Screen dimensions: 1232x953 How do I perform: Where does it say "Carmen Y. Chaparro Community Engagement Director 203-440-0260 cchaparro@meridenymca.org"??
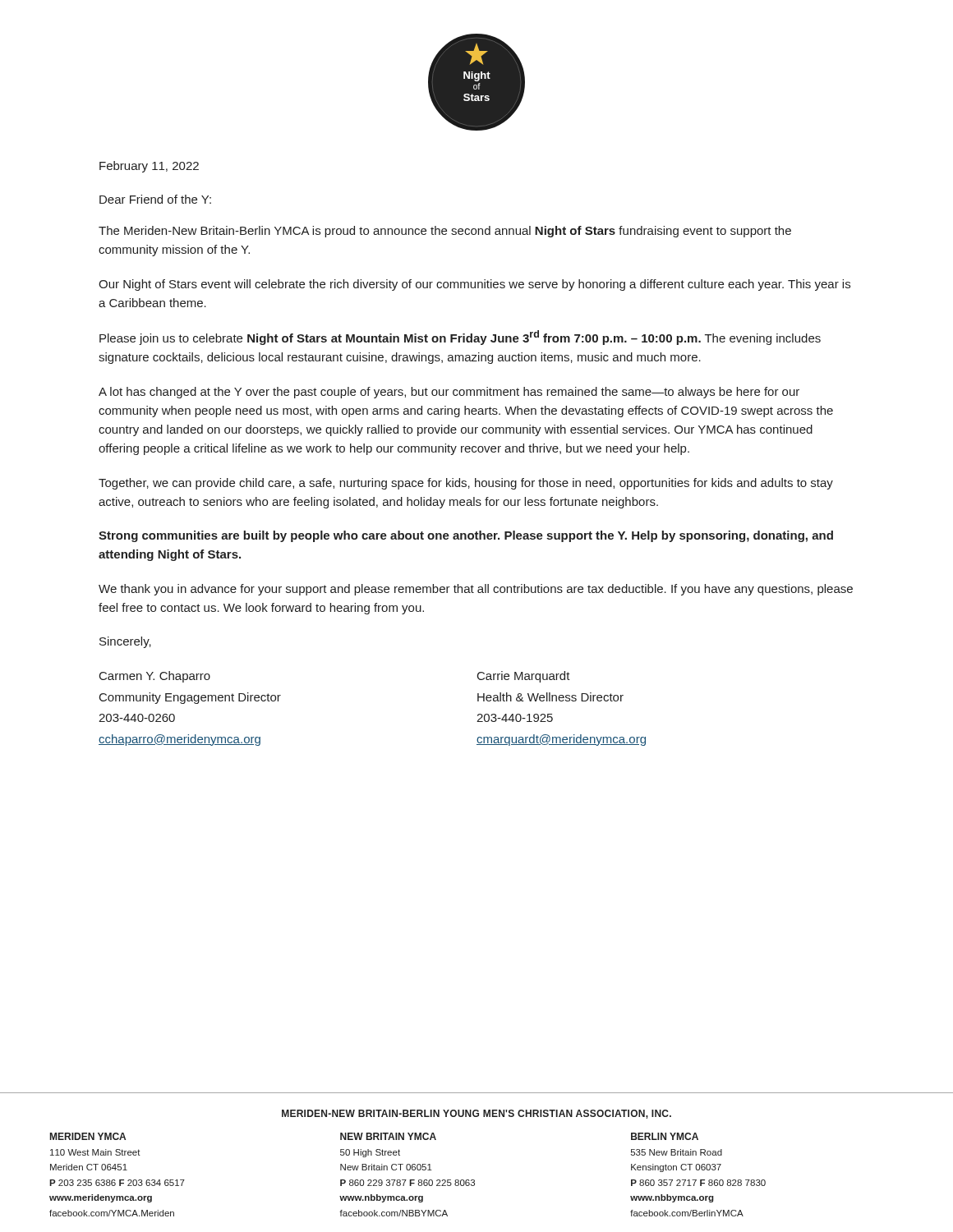click(x=190, y=707)
